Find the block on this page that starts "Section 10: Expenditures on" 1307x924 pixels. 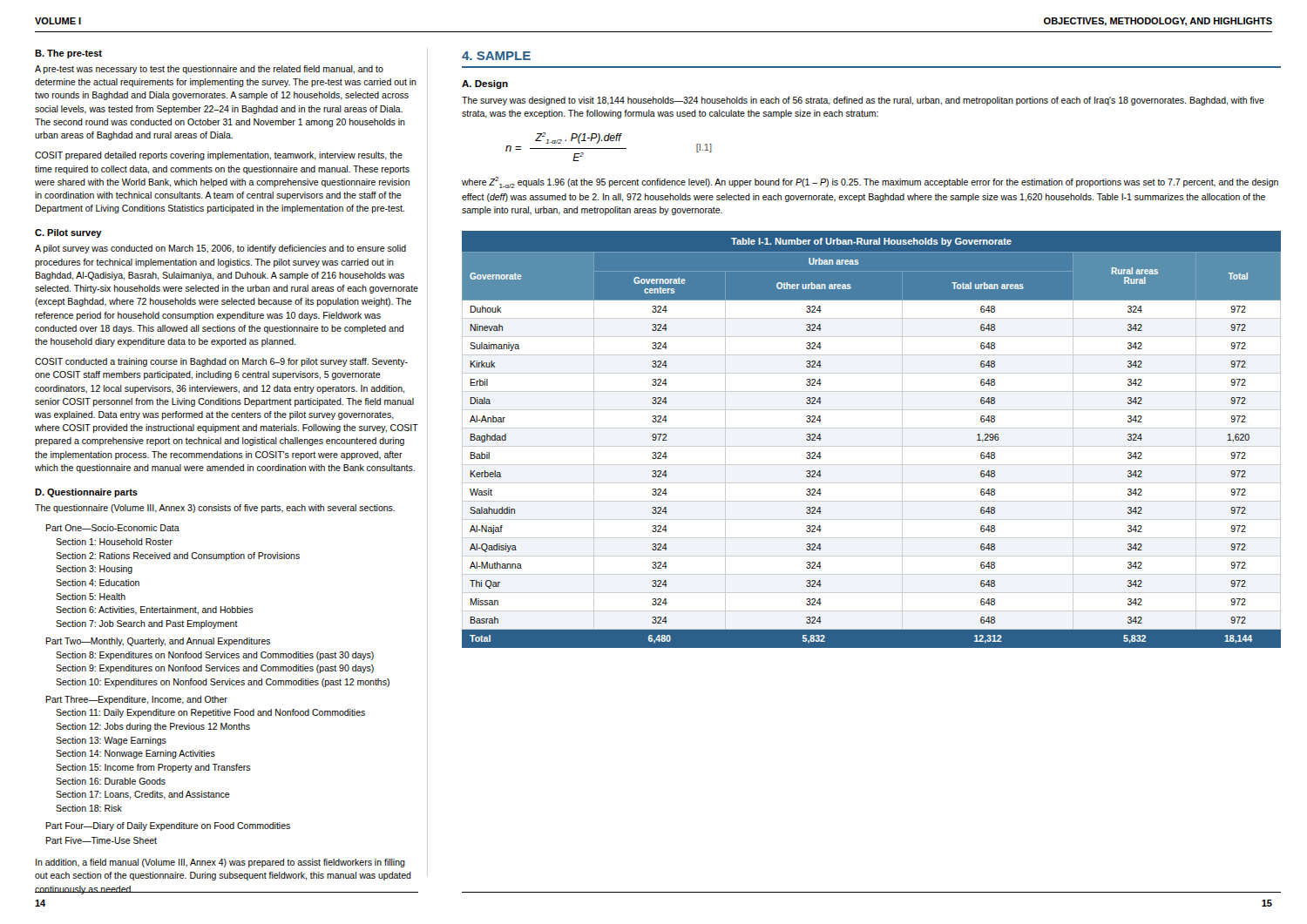pyautogui.click(x=223, y=682)
